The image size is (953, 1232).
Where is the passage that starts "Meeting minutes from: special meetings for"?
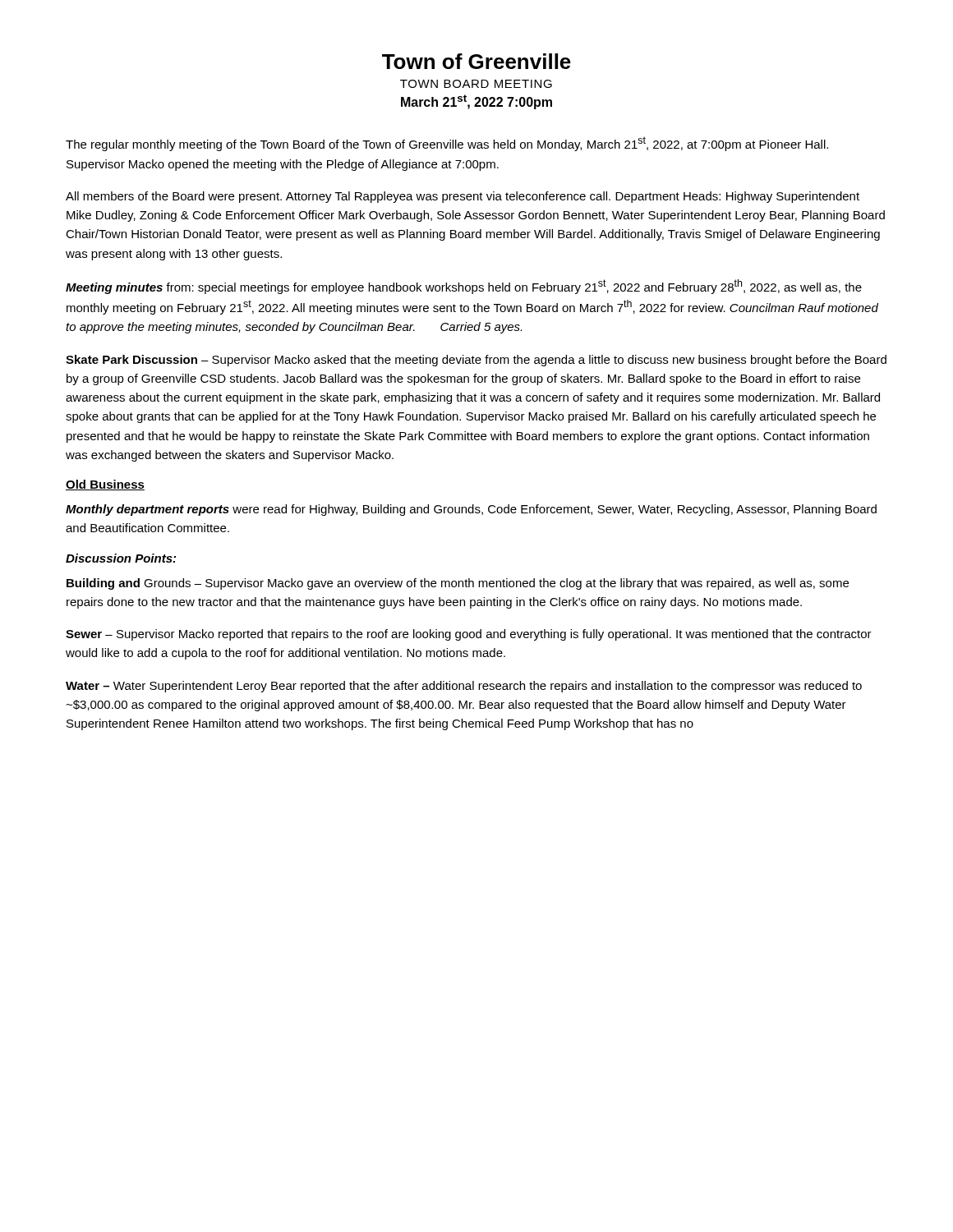(472, 306)
